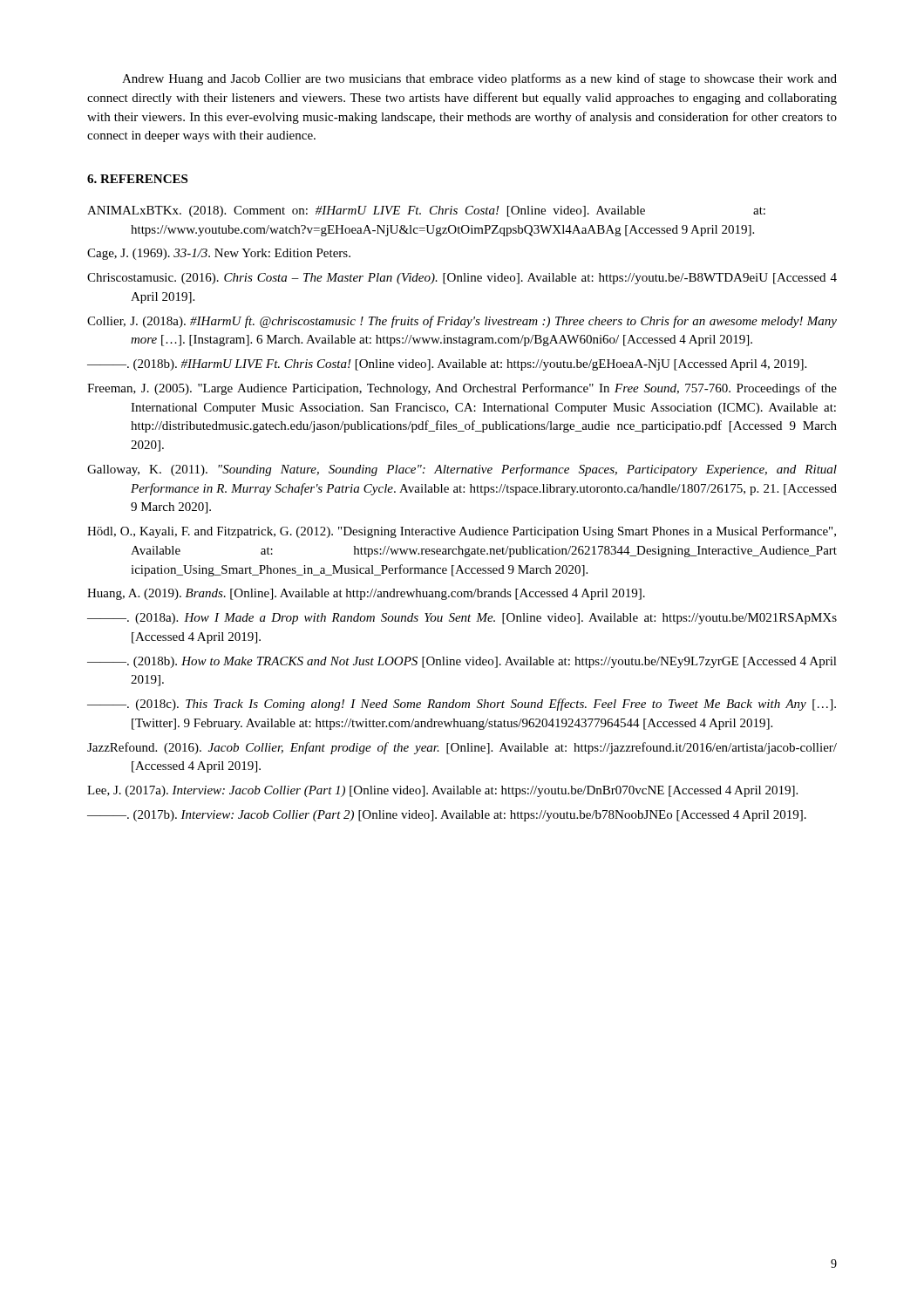Navigate to the region starting "6. REFERENCES"
The width and height of the screenshot is (924, 1308).
tap(138, 179)
